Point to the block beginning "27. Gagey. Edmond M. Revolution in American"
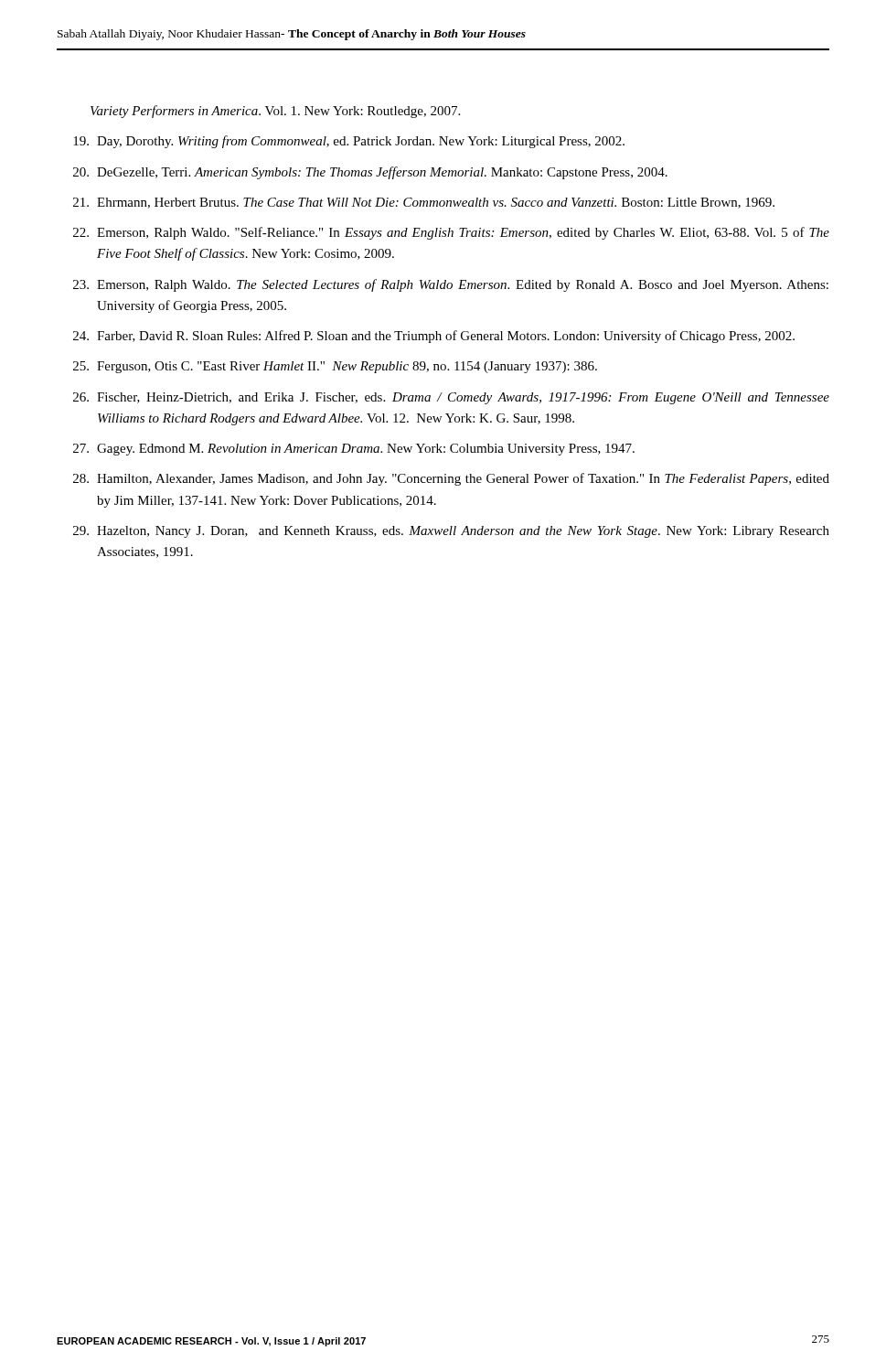886x1372 pixels. pos(443,449)
